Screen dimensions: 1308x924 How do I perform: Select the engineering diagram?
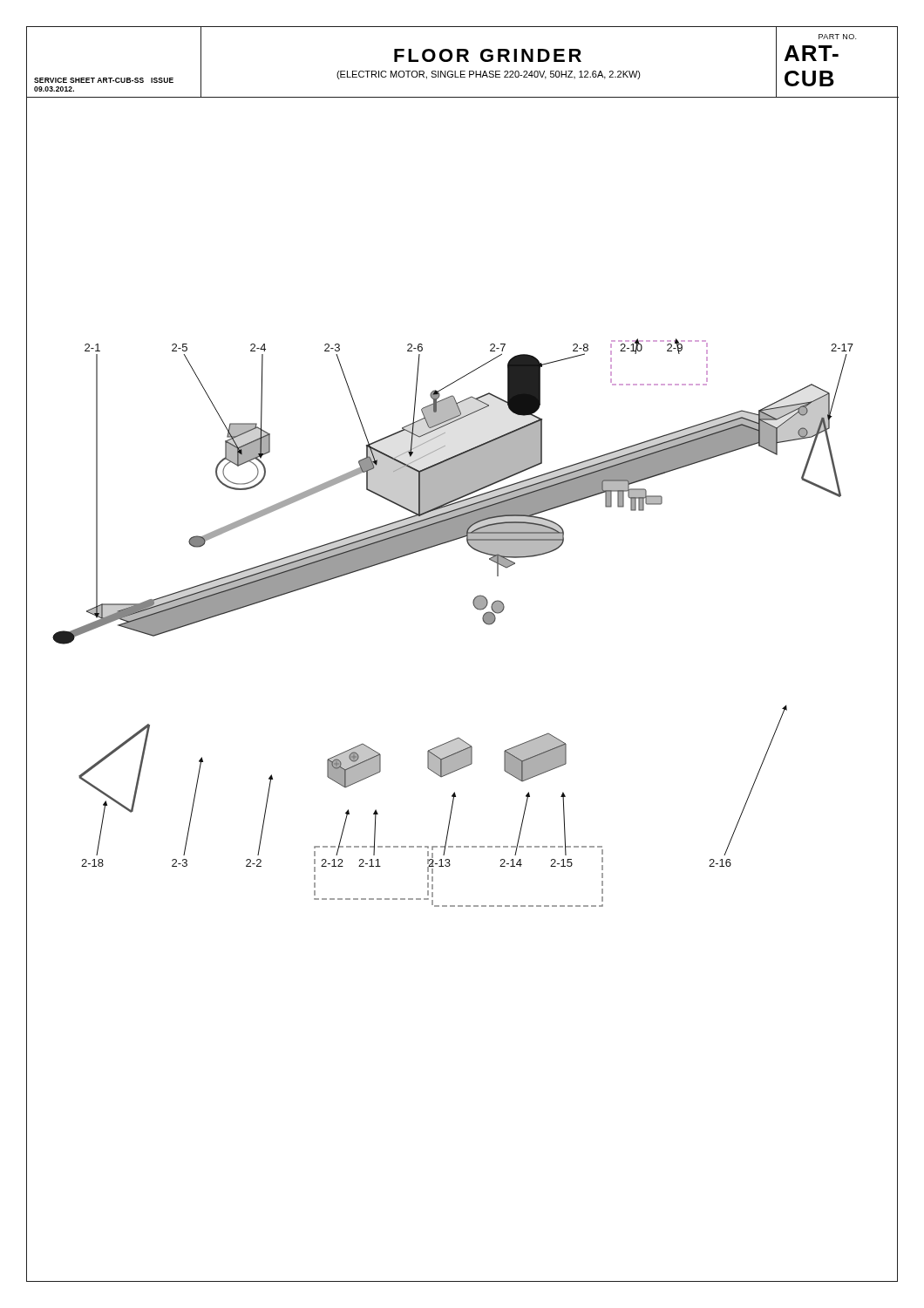point(463,690)
